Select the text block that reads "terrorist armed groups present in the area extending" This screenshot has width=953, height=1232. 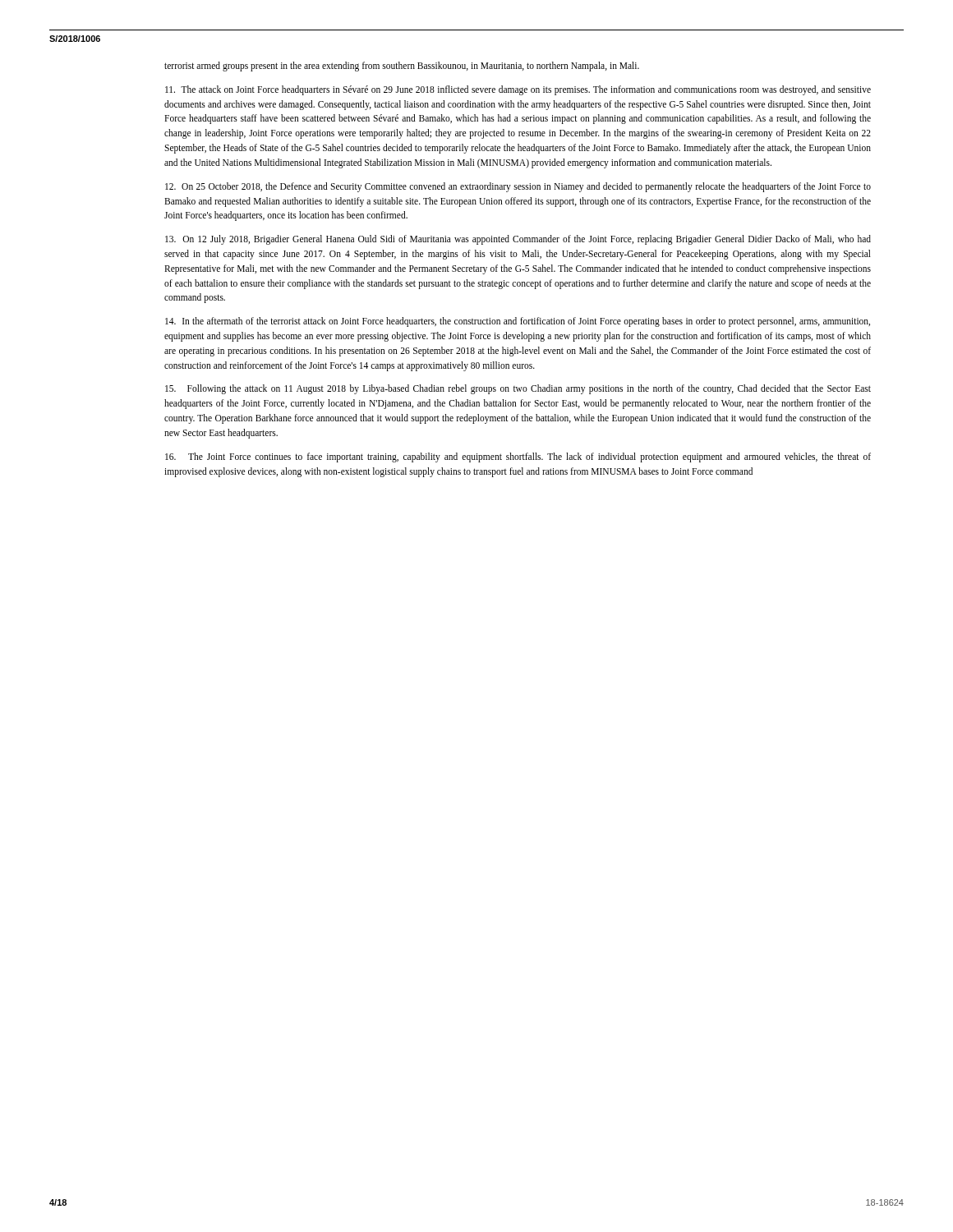(518, 66)
